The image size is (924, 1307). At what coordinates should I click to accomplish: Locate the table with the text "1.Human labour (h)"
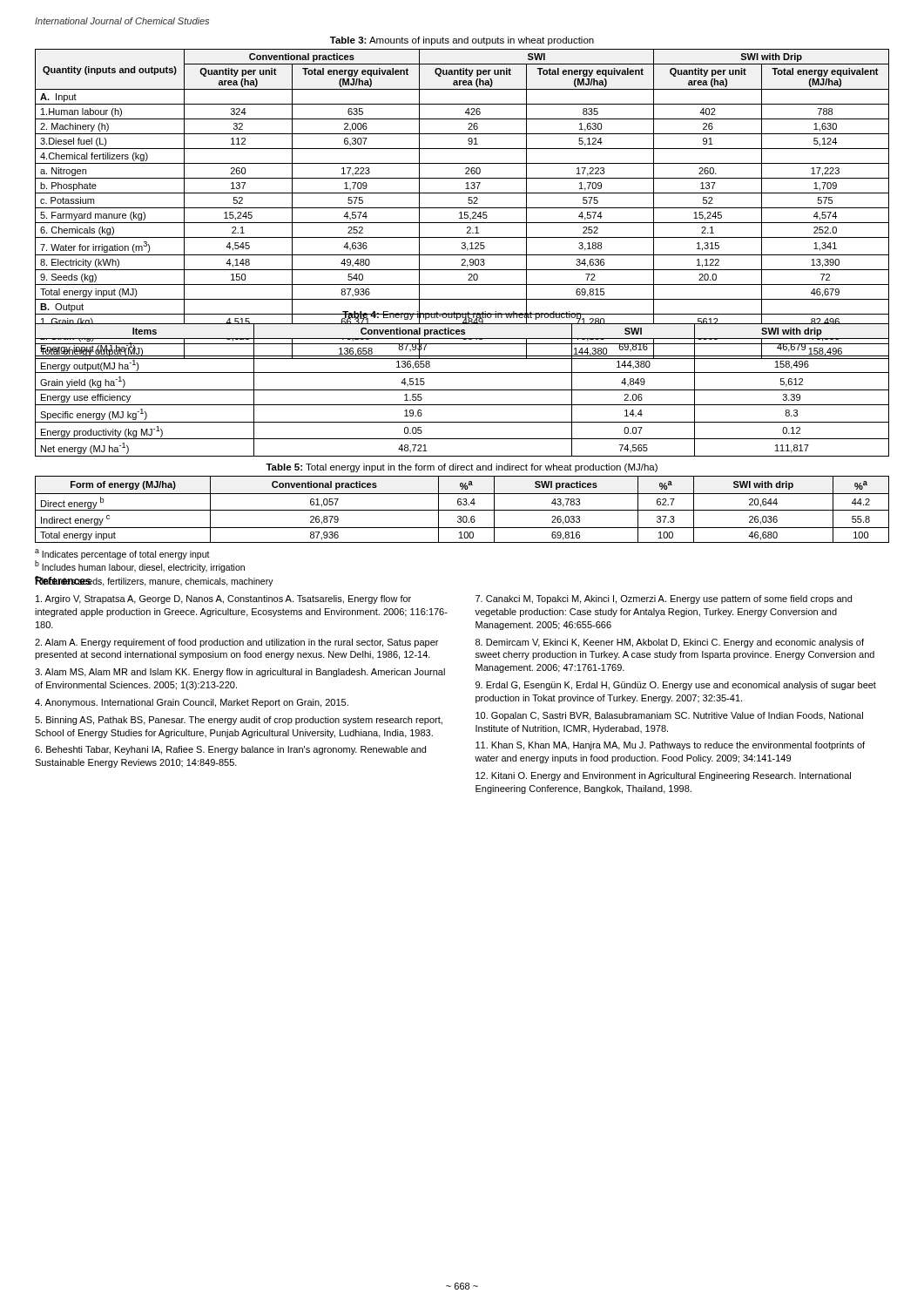pyautogui.click(x=462, y=204)
